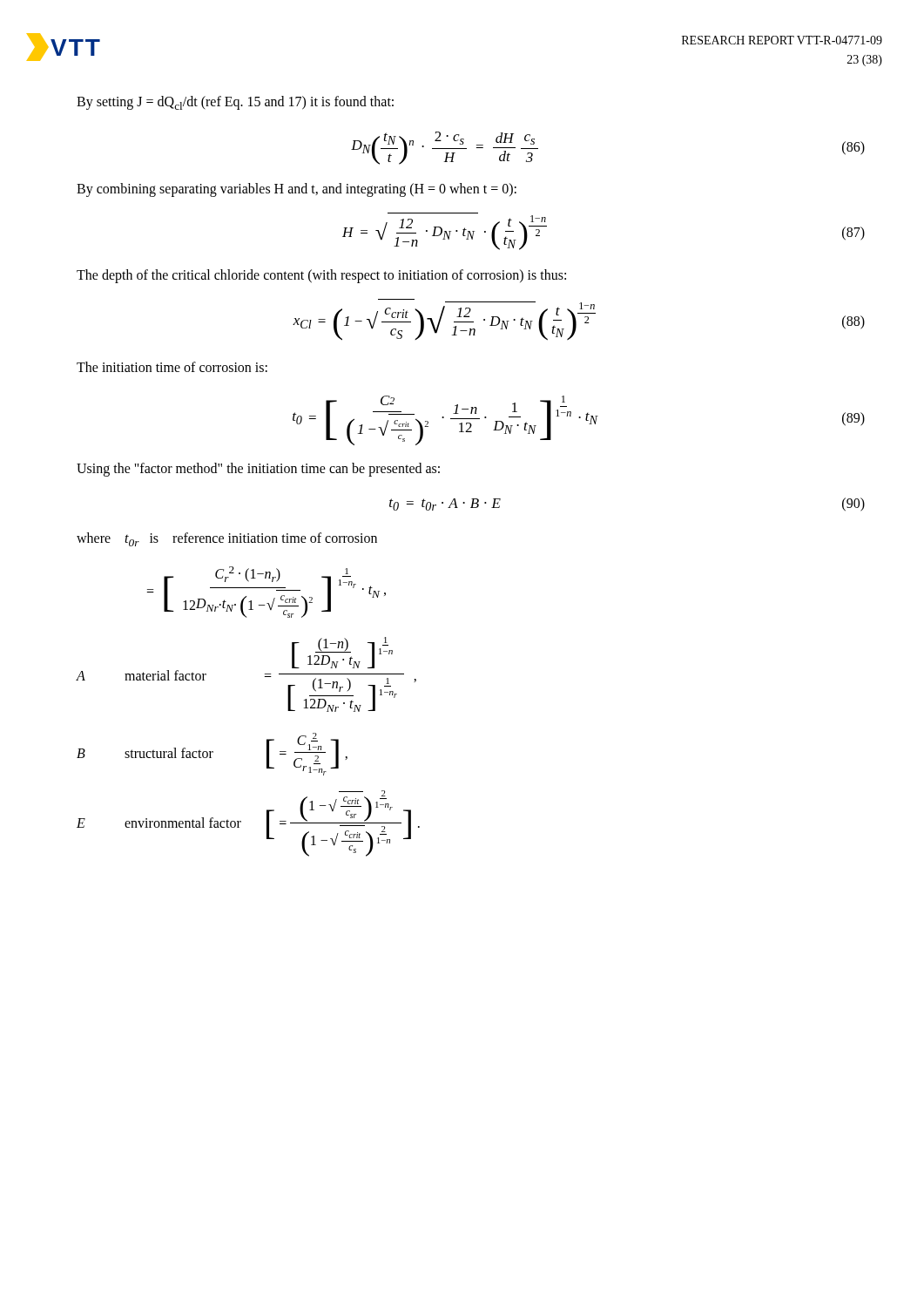Find the formula containing "H = √ 12 1−n"
Screen dimensions: 1307x924
coord(471,233)
